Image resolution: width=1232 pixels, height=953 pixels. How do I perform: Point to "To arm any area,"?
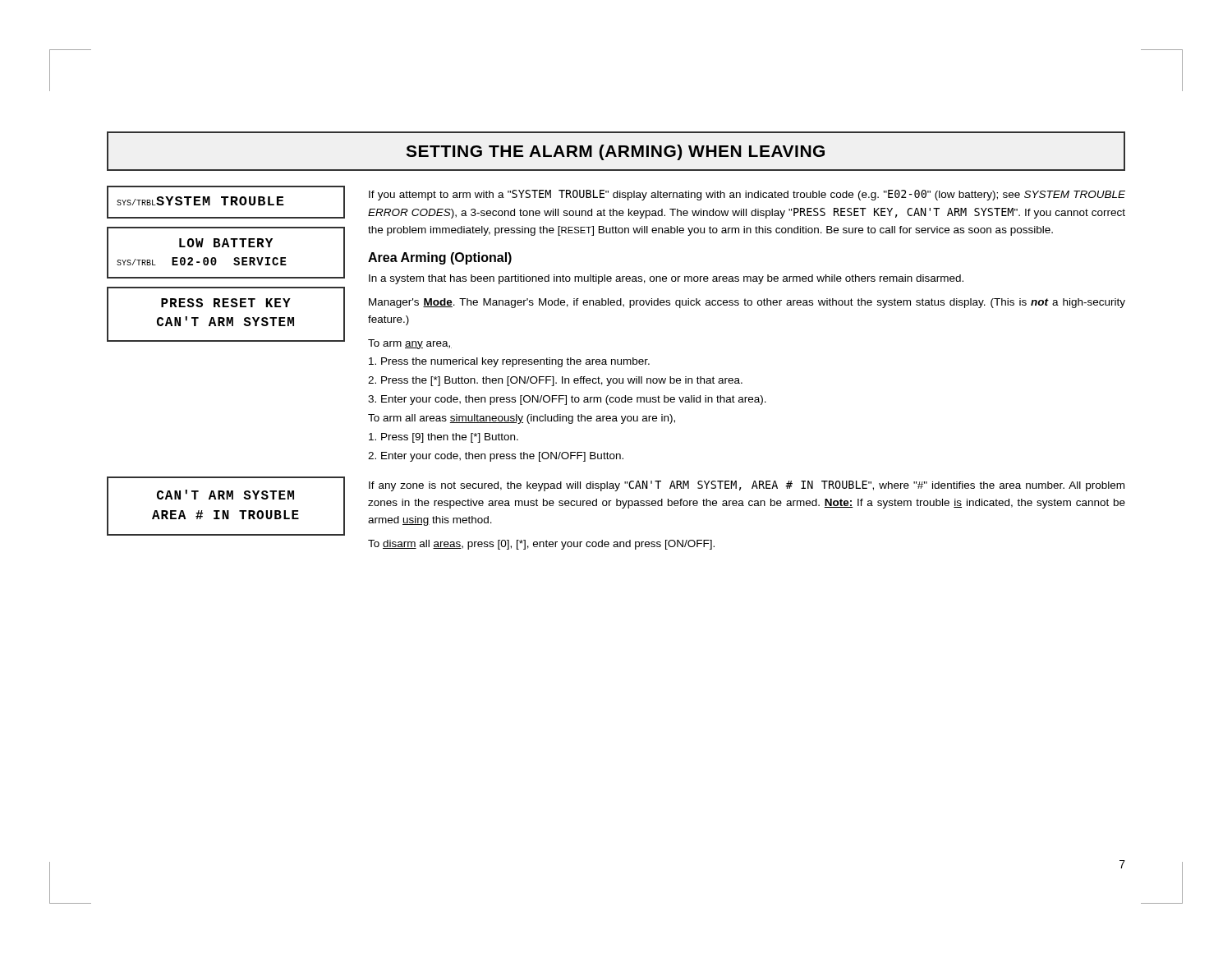pos(410,343)
